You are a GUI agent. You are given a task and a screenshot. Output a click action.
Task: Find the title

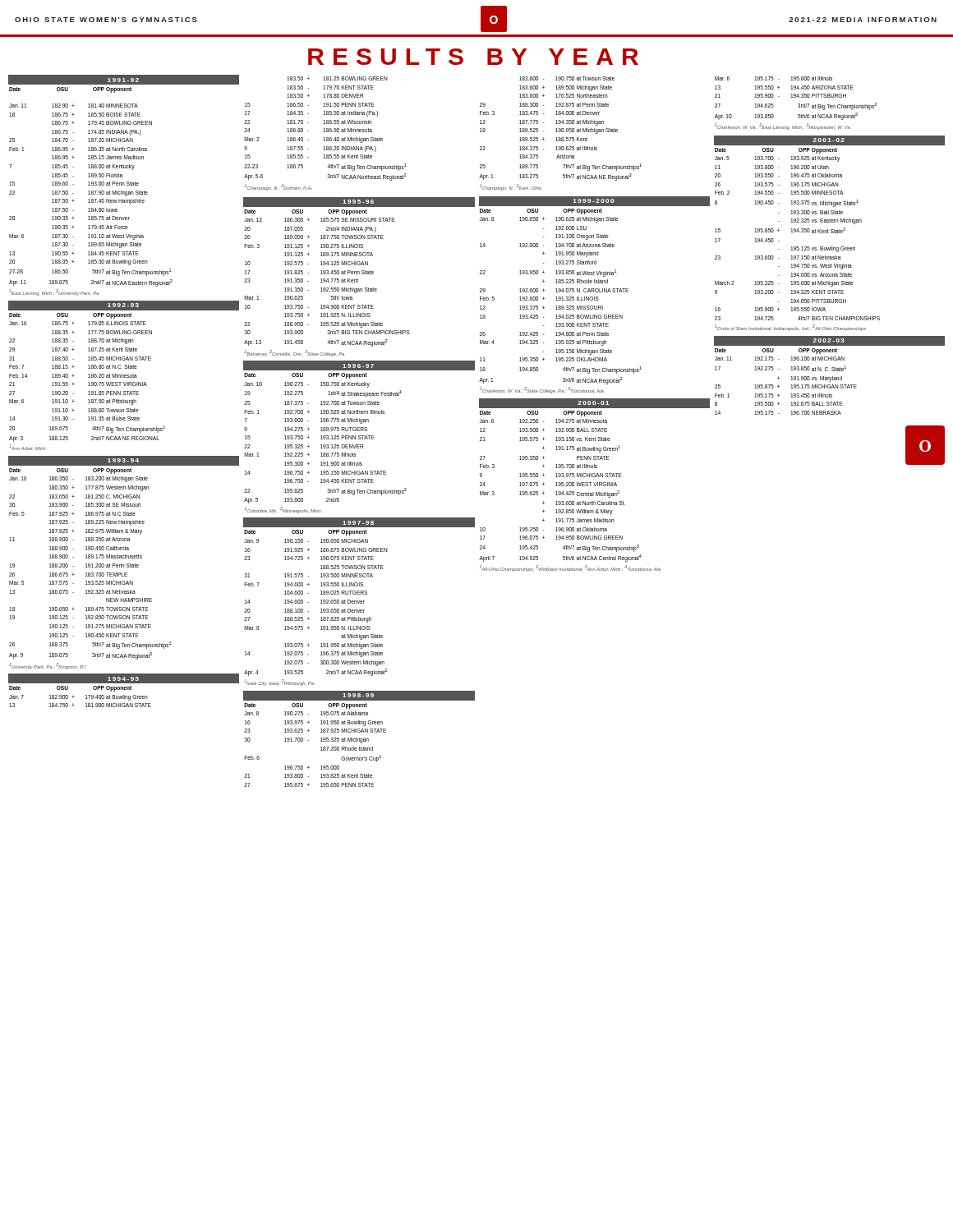[476, 56]
